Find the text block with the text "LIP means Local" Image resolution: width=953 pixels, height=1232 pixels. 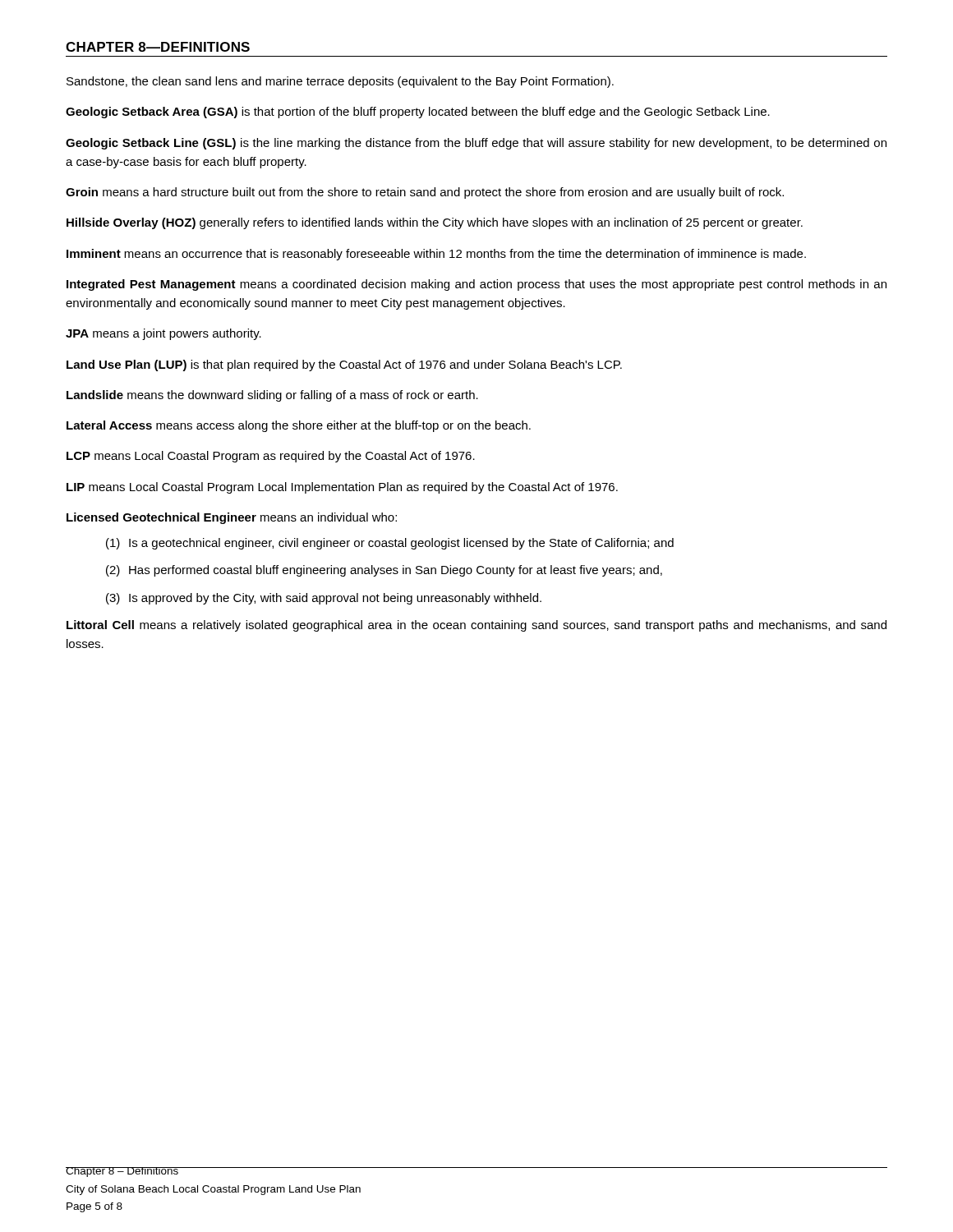342,486
